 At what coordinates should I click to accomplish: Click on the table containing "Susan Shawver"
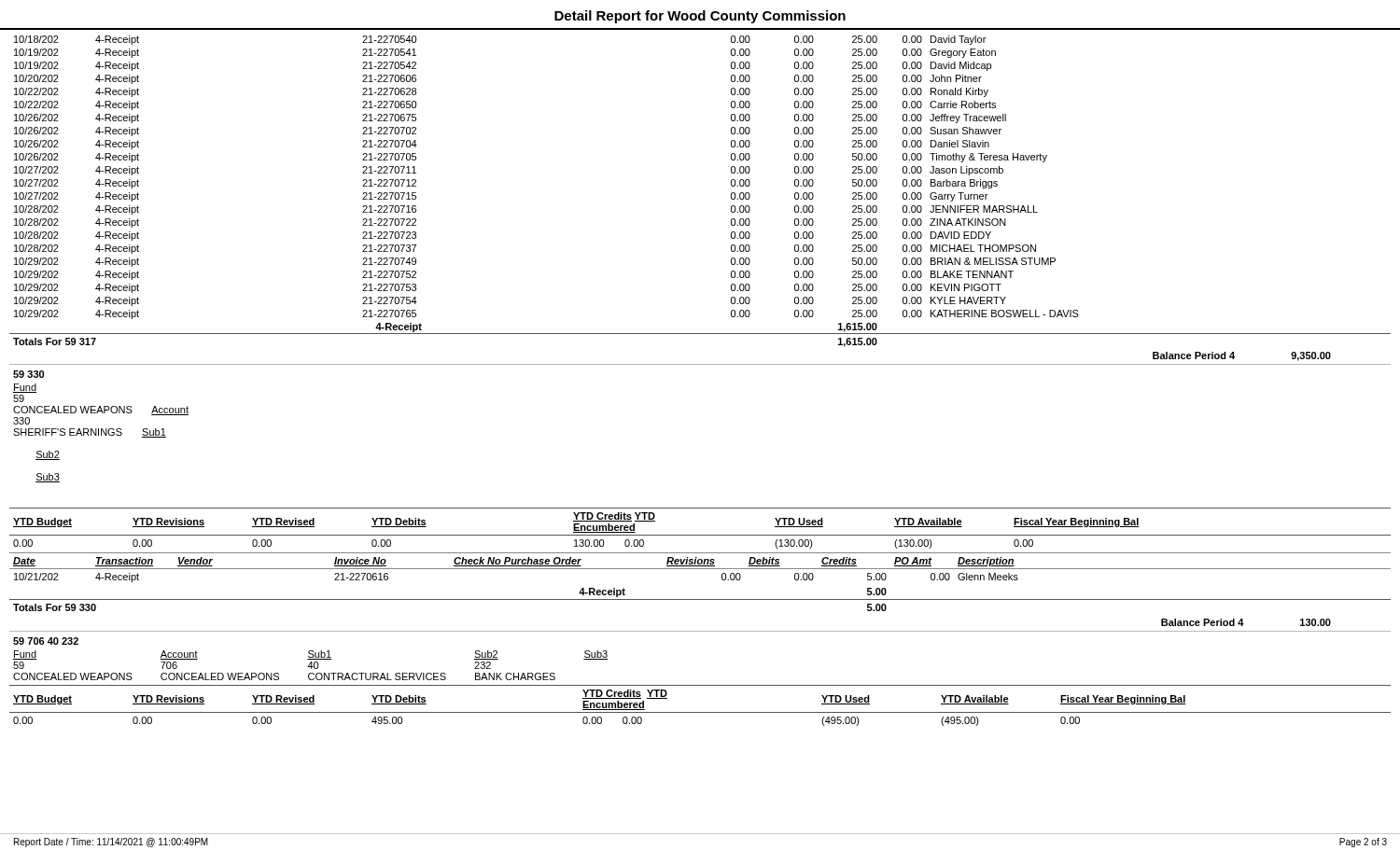click(x=700, y=190)
